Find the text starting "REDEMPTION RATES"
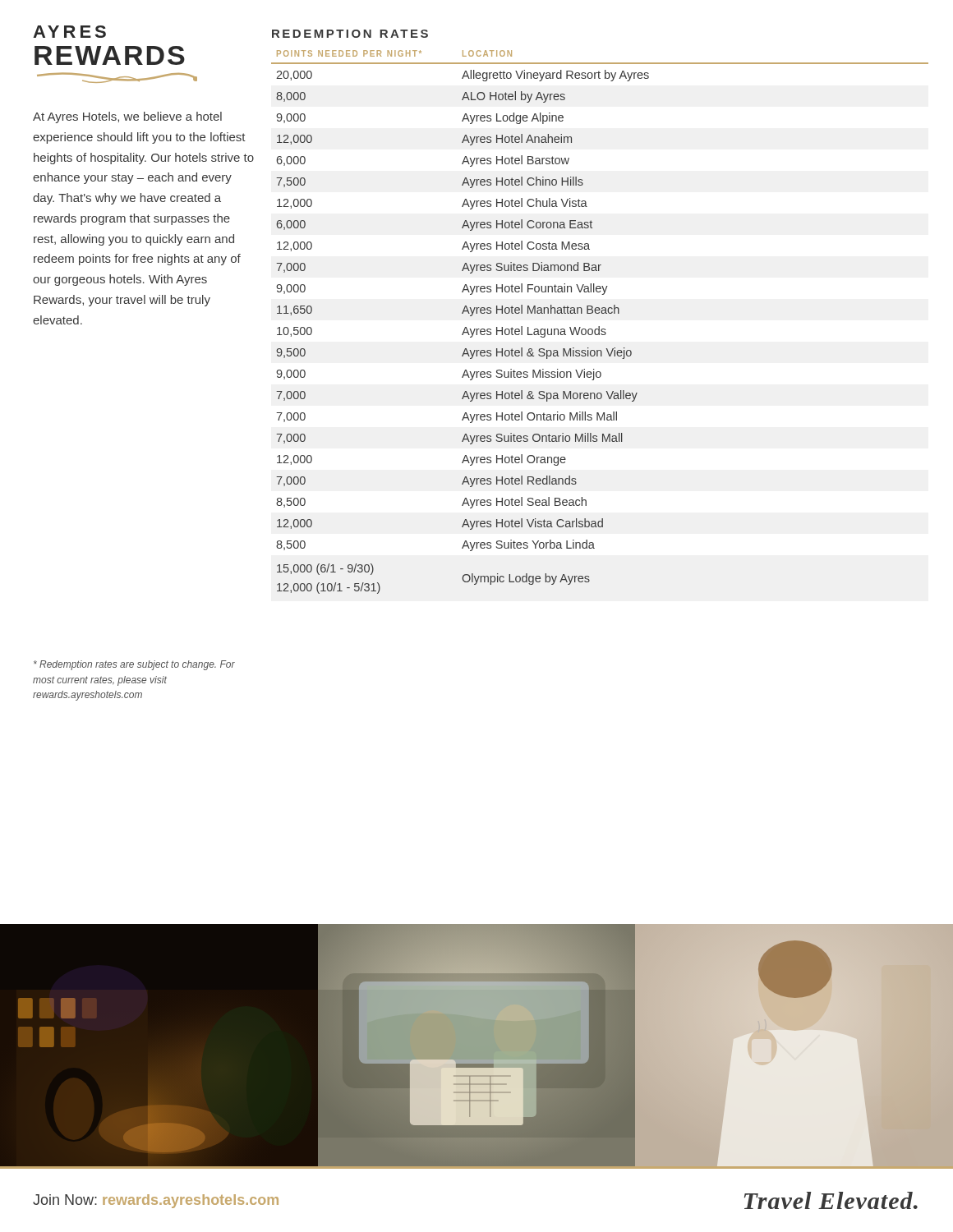The height and width of the screenshot is (1232, 953). click(351, 33)
